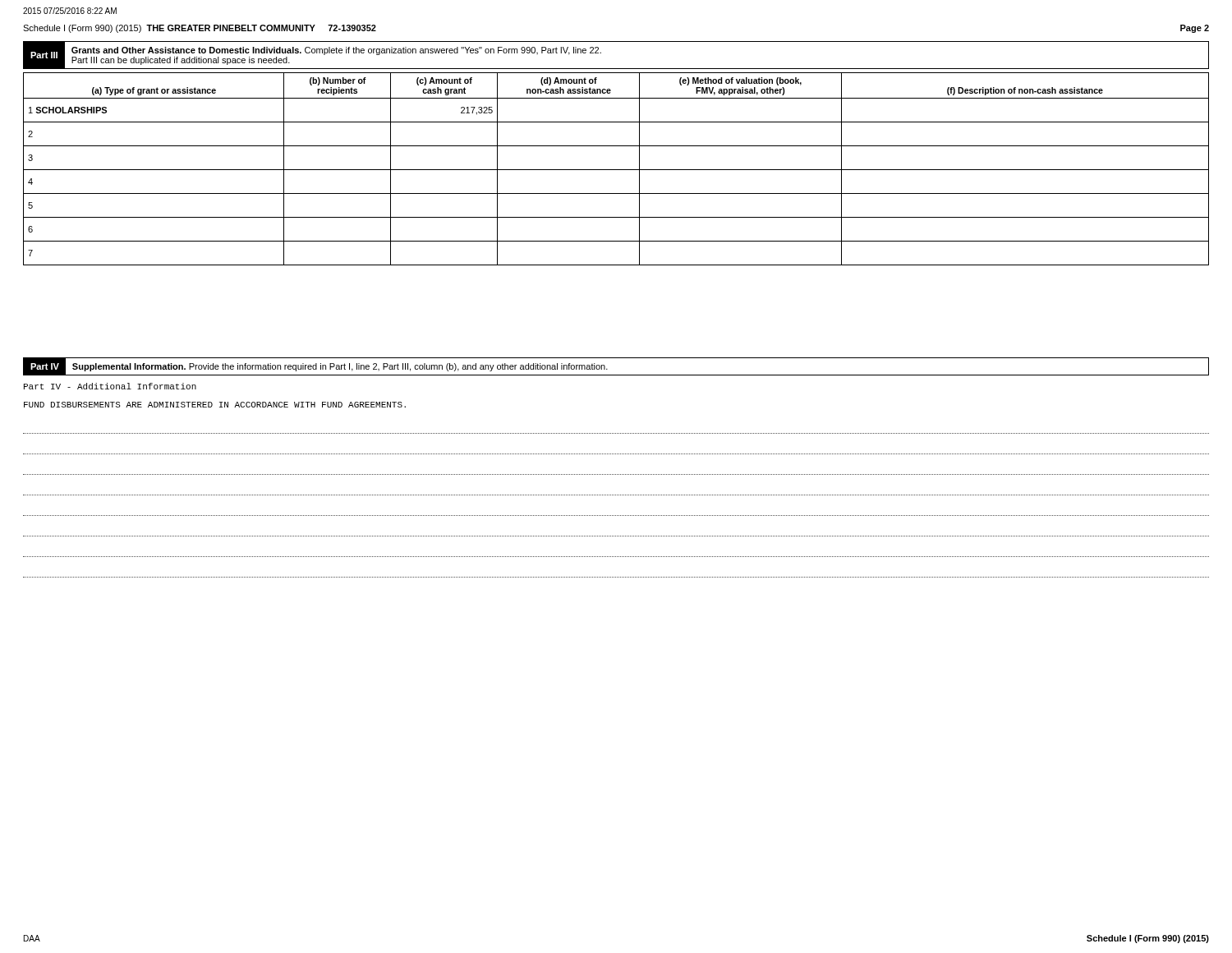1232x953 pixels.
Task: Find the text starting "Grants and Other Assistance to Domestic"
Action: (x=337, y=55)
